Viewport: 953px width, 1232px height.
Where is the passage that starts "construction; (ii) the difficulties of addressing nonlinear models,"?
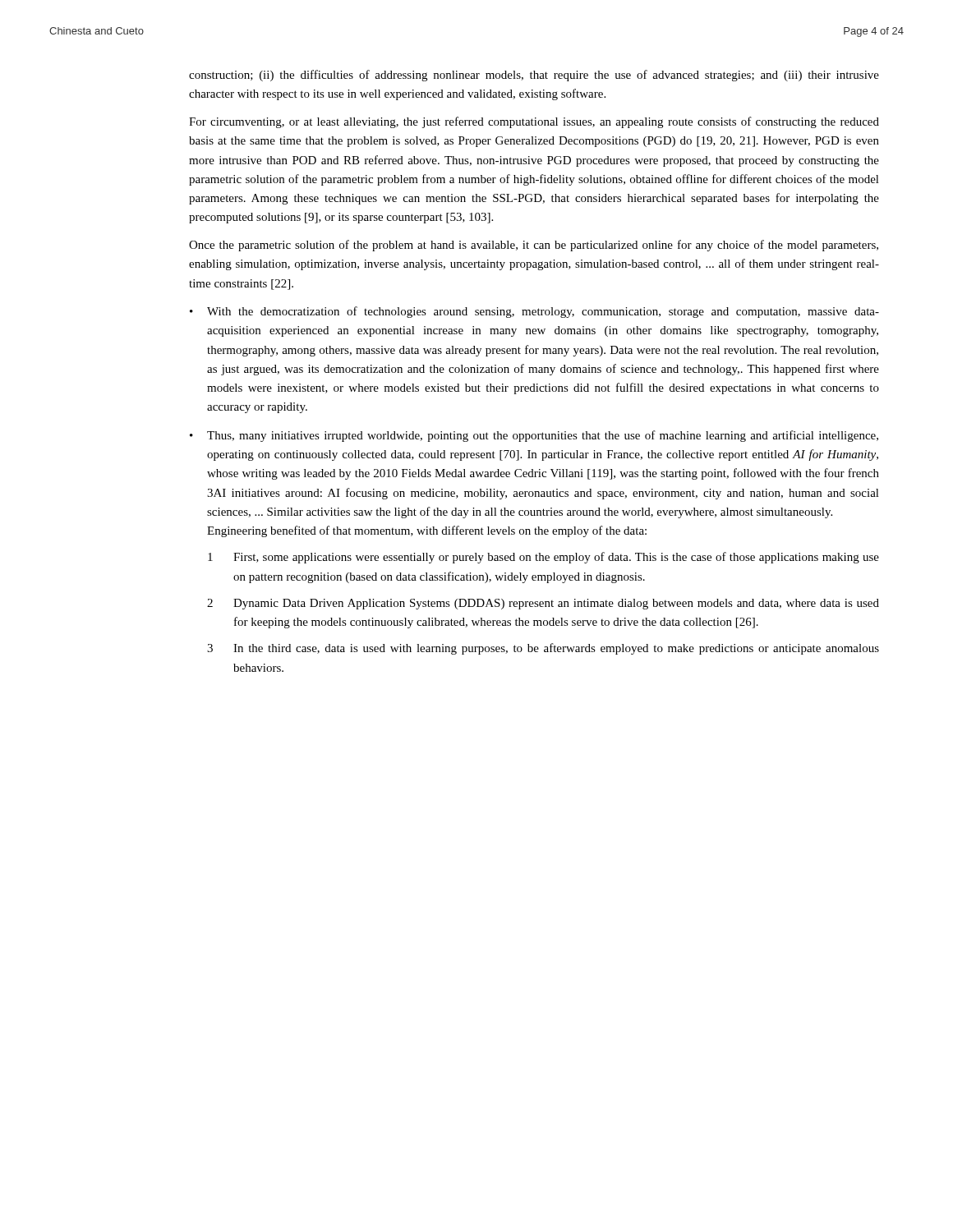coord(534,179)
